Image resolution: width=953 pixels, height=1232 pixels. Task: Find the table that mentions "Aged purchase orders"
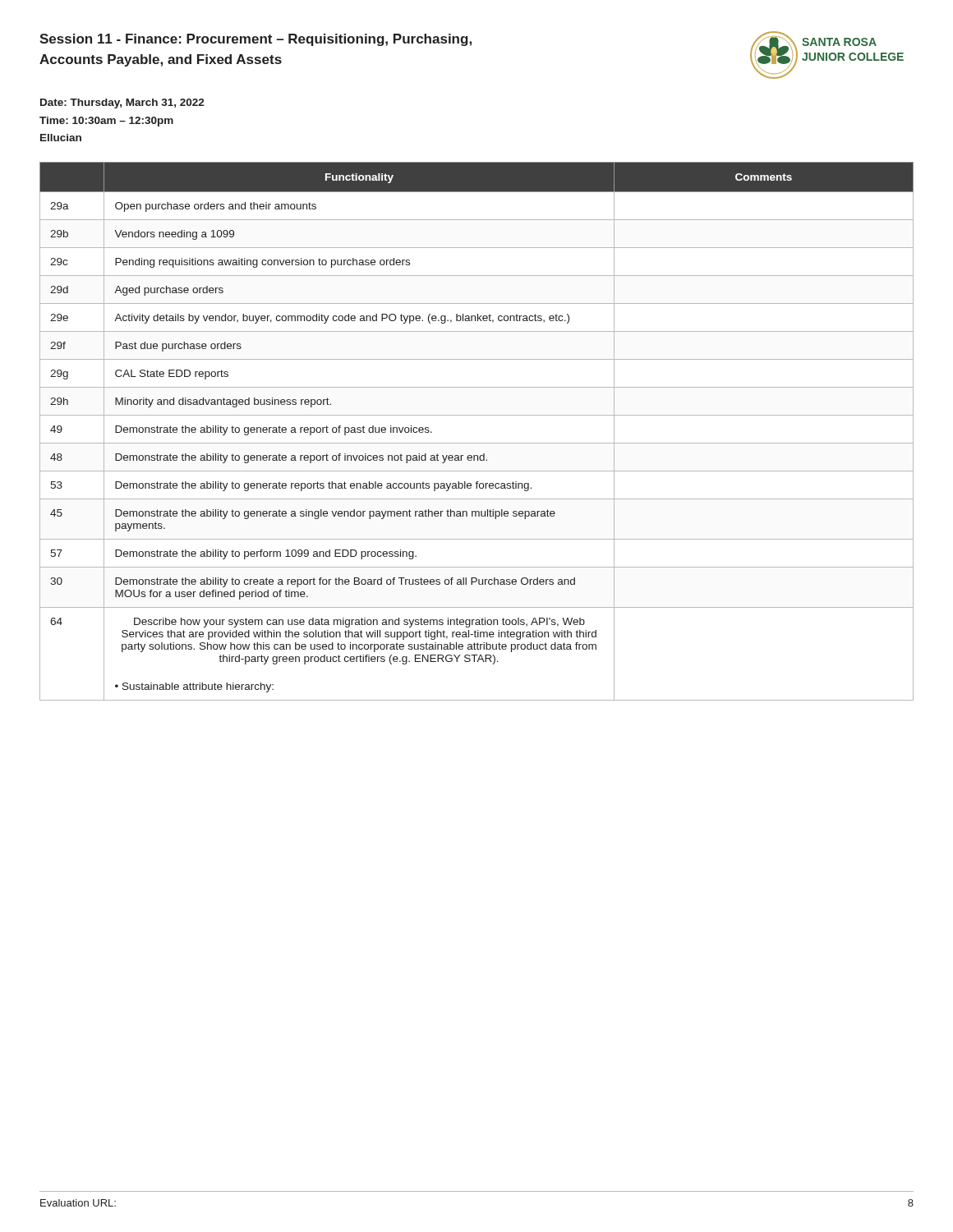click(476, 431)
